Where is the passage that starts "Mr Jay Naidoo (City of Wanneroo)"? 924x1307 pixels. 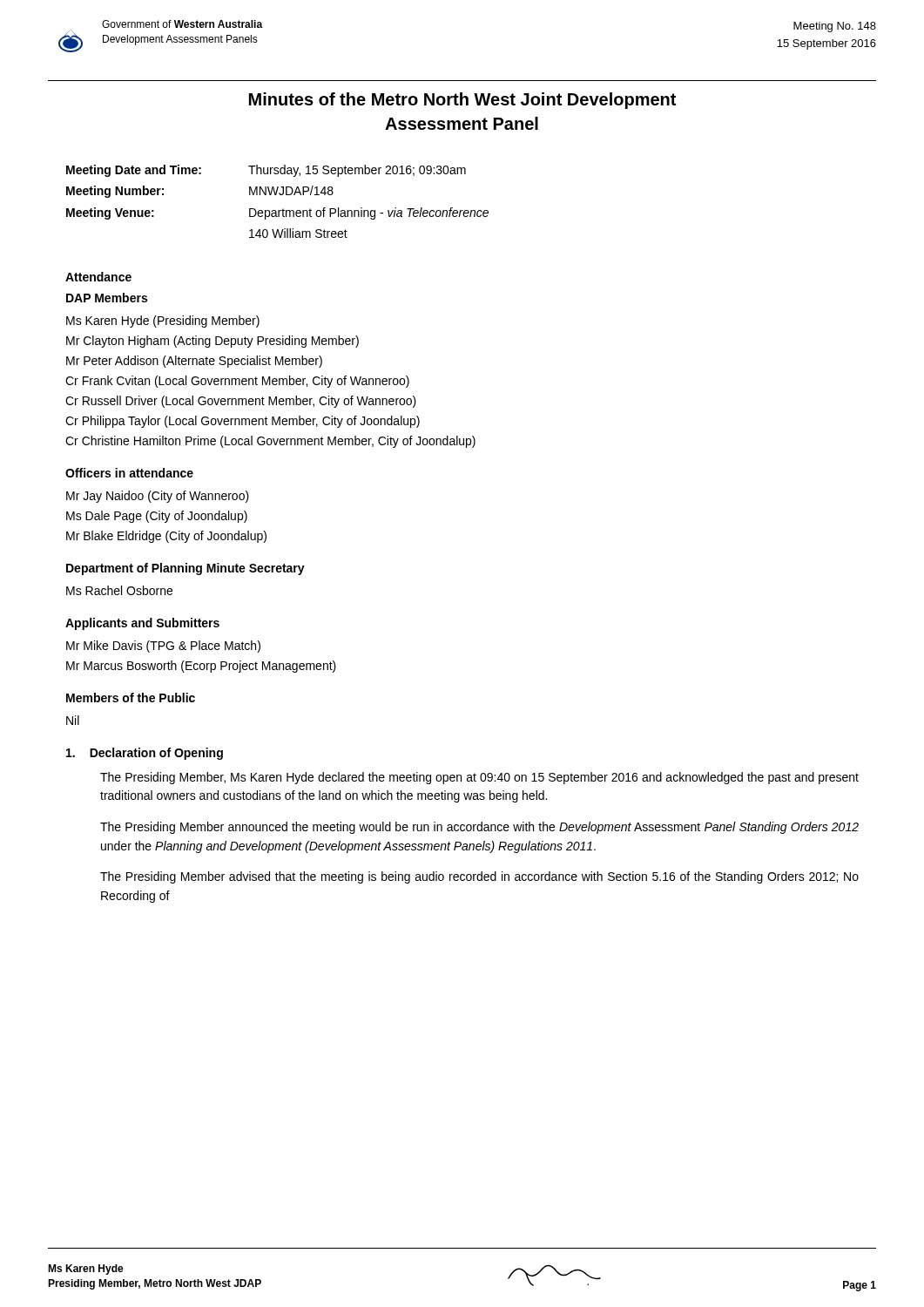(158, 497)
